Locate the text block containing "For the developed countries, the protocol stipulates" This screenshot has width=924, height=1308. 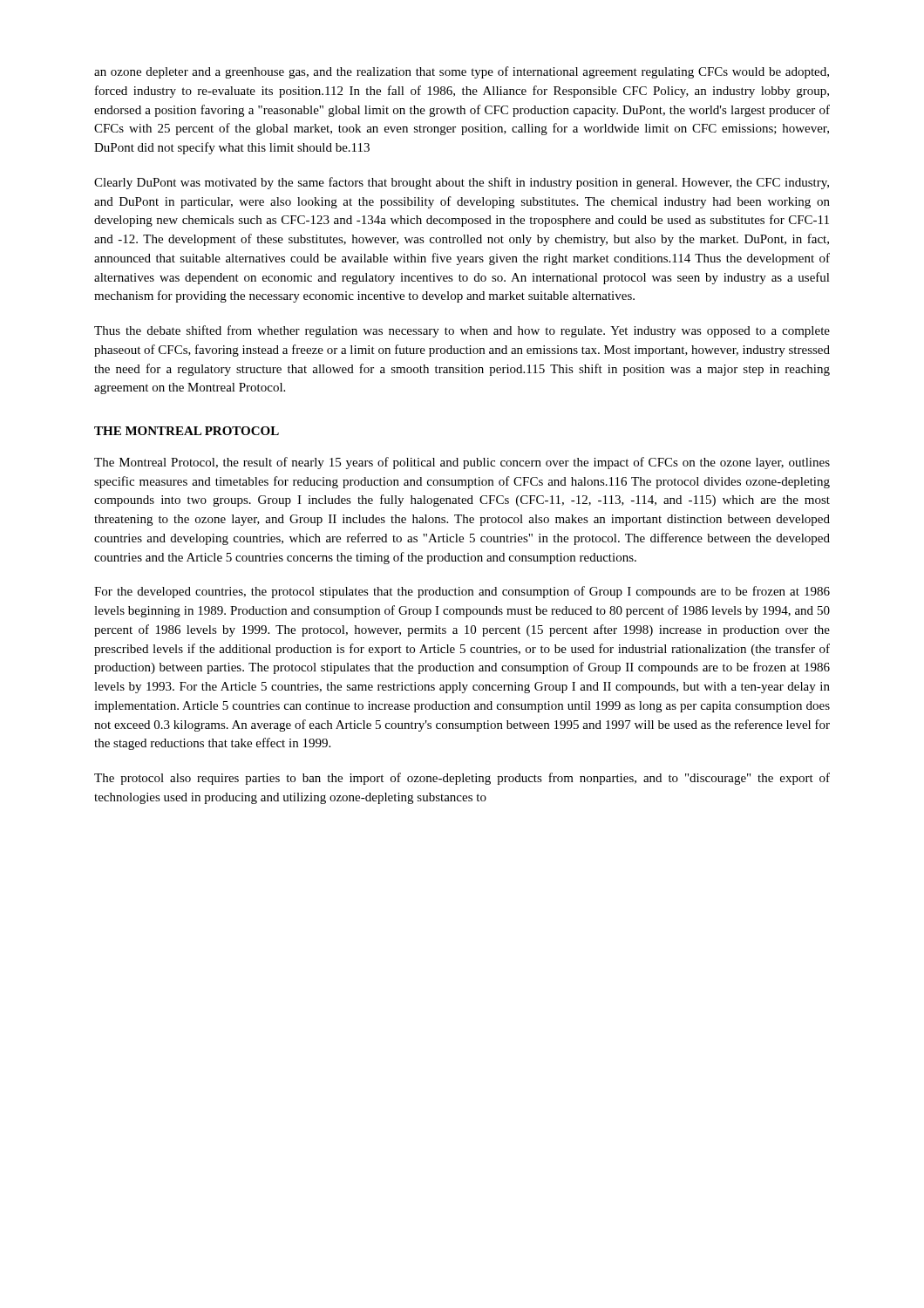click(x=462, y=667)
